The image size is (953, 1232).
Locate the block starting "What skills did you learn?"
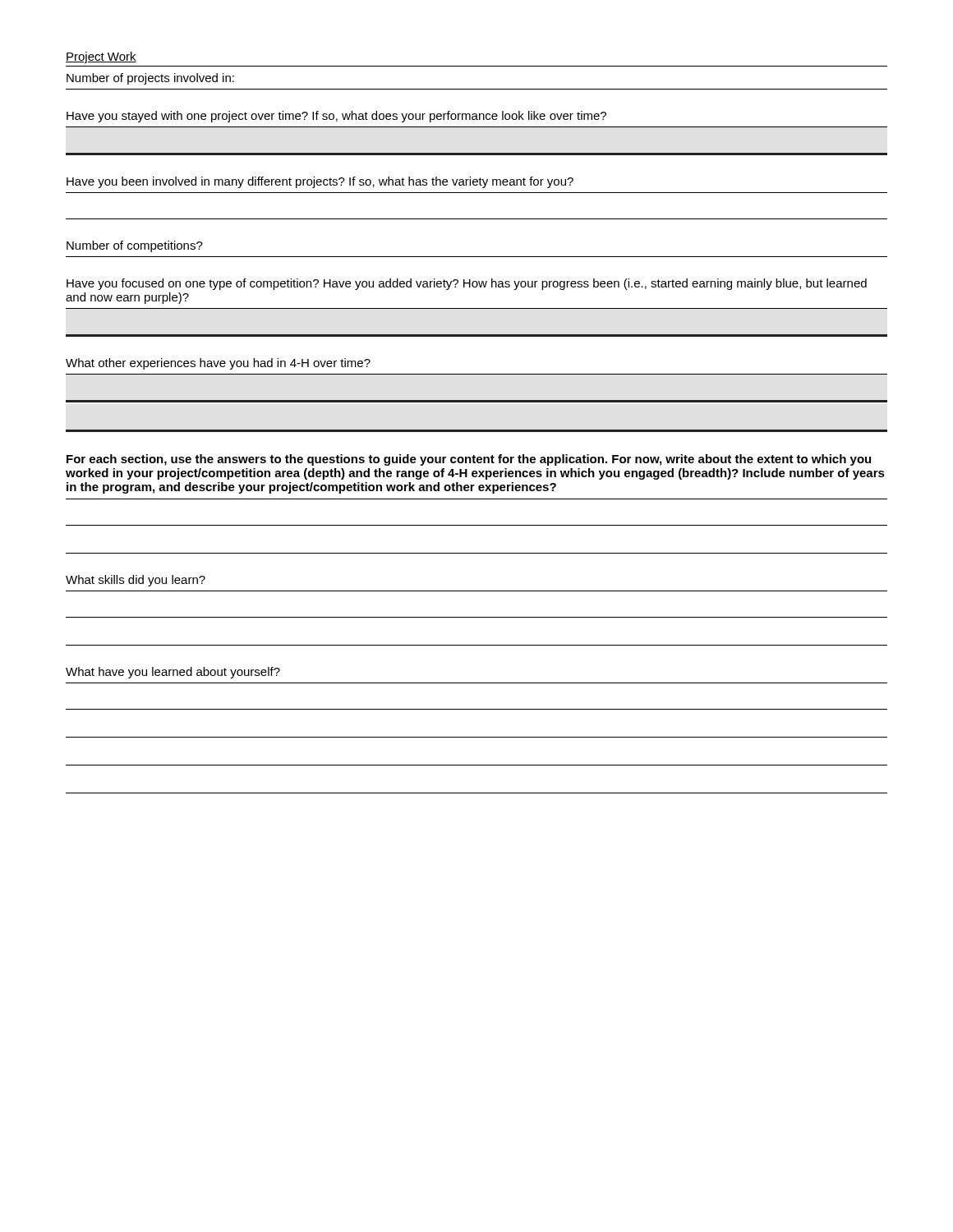136,579
